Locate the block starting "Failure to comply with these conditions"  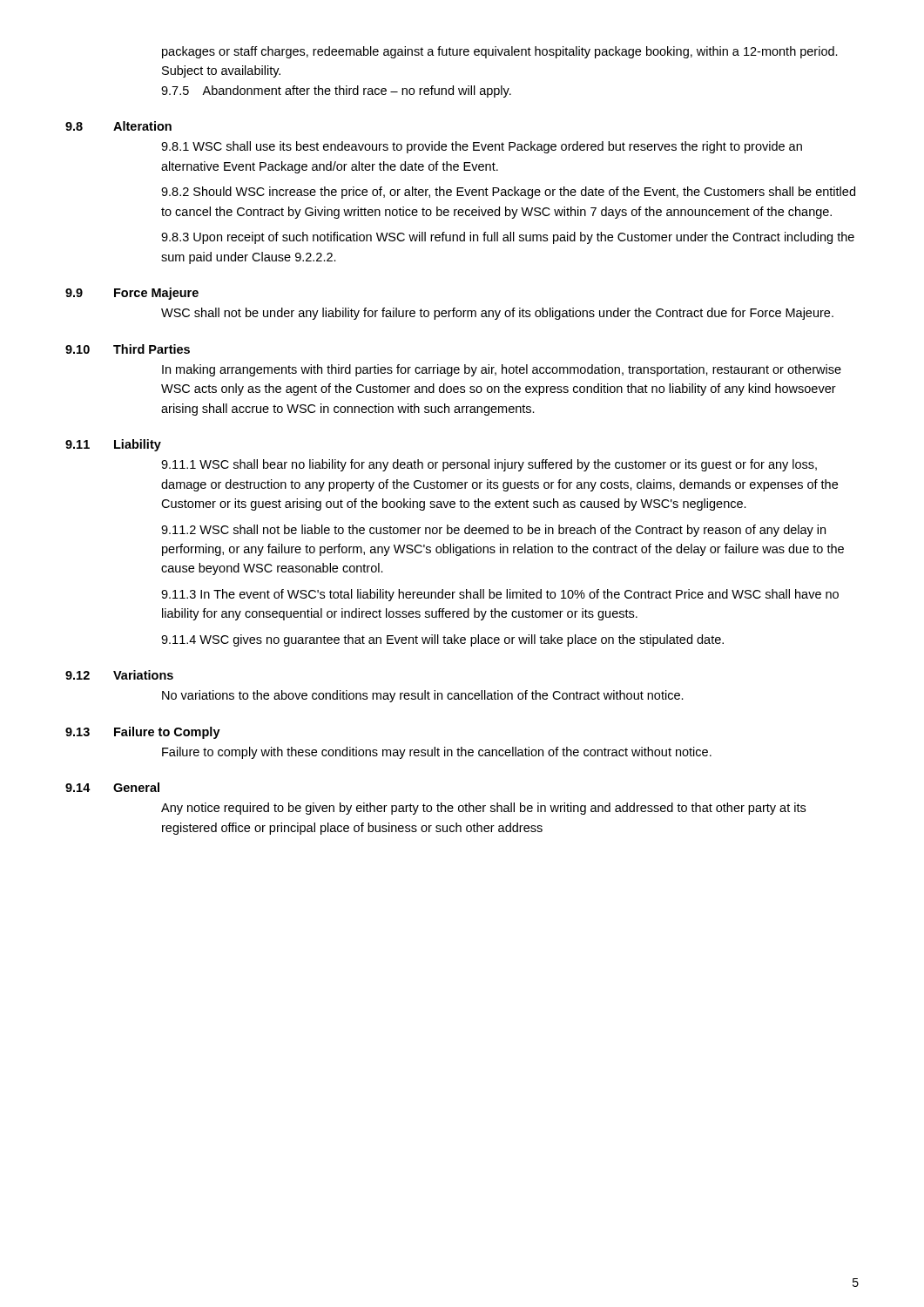click(510, 752)
